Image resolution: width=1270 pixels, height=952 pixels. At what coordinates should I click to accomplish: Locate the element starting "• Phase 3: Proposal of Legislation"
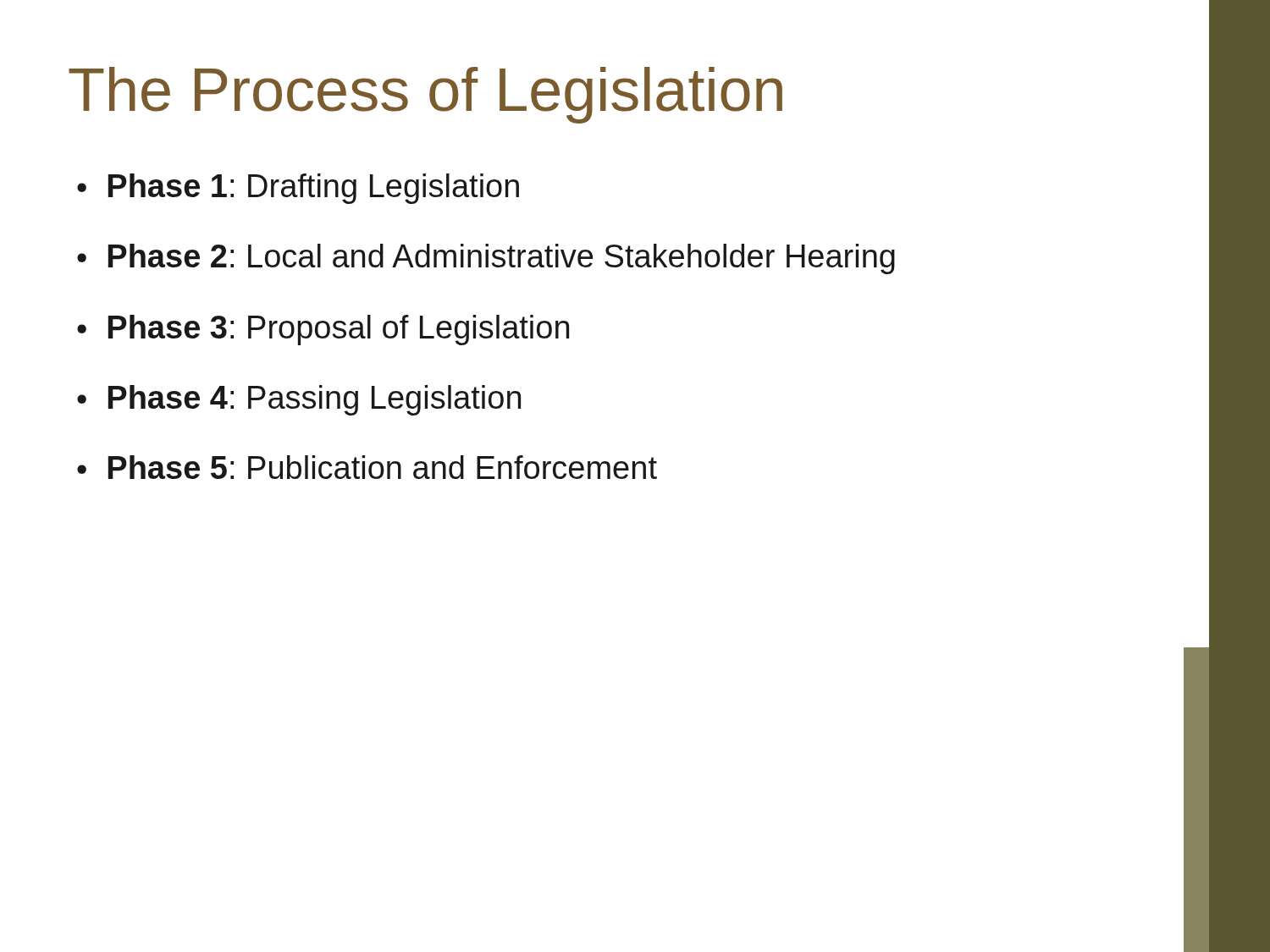324,329
